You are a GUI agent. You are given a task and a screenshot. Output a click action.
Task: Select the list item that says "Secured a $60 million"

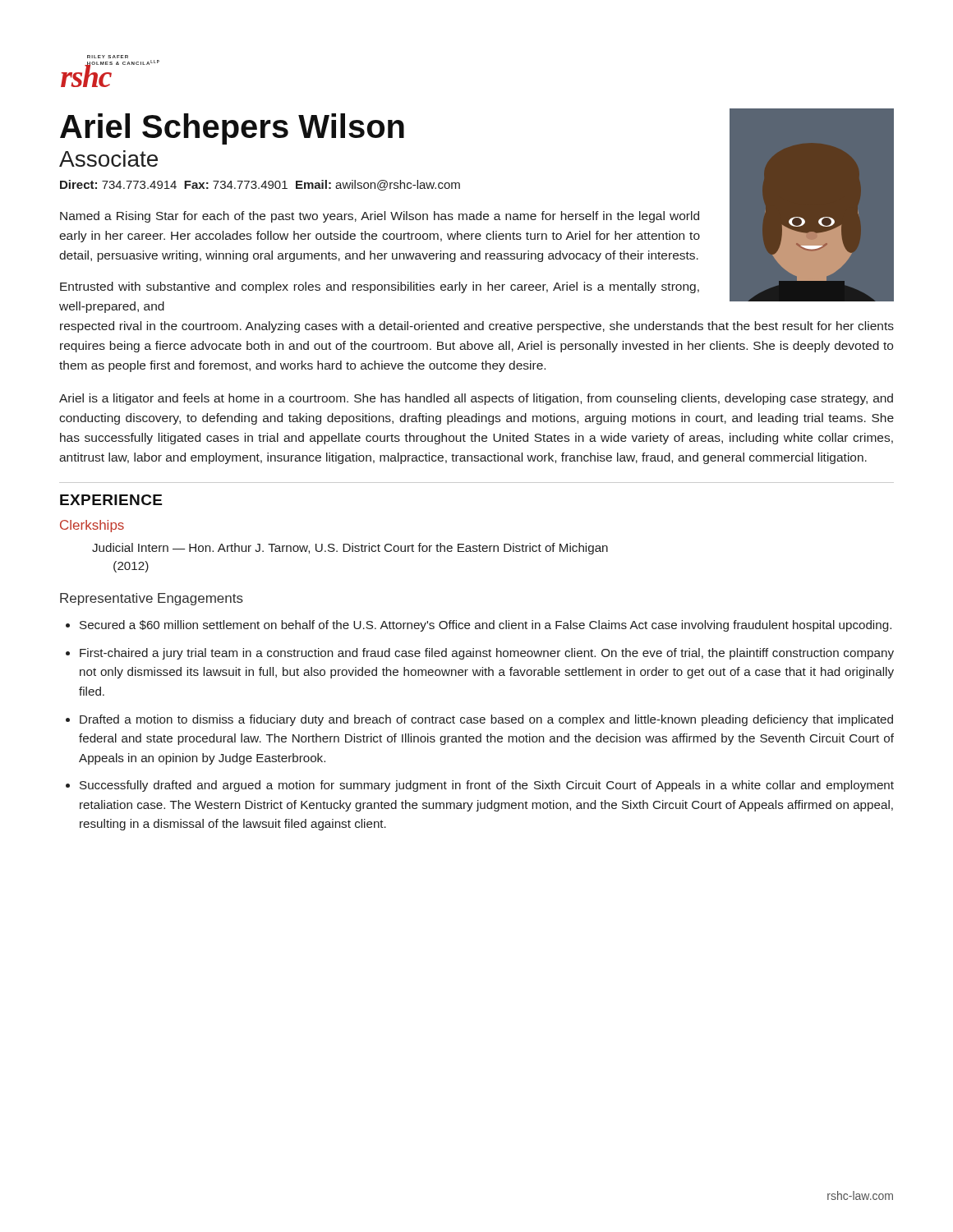point(486,625)
